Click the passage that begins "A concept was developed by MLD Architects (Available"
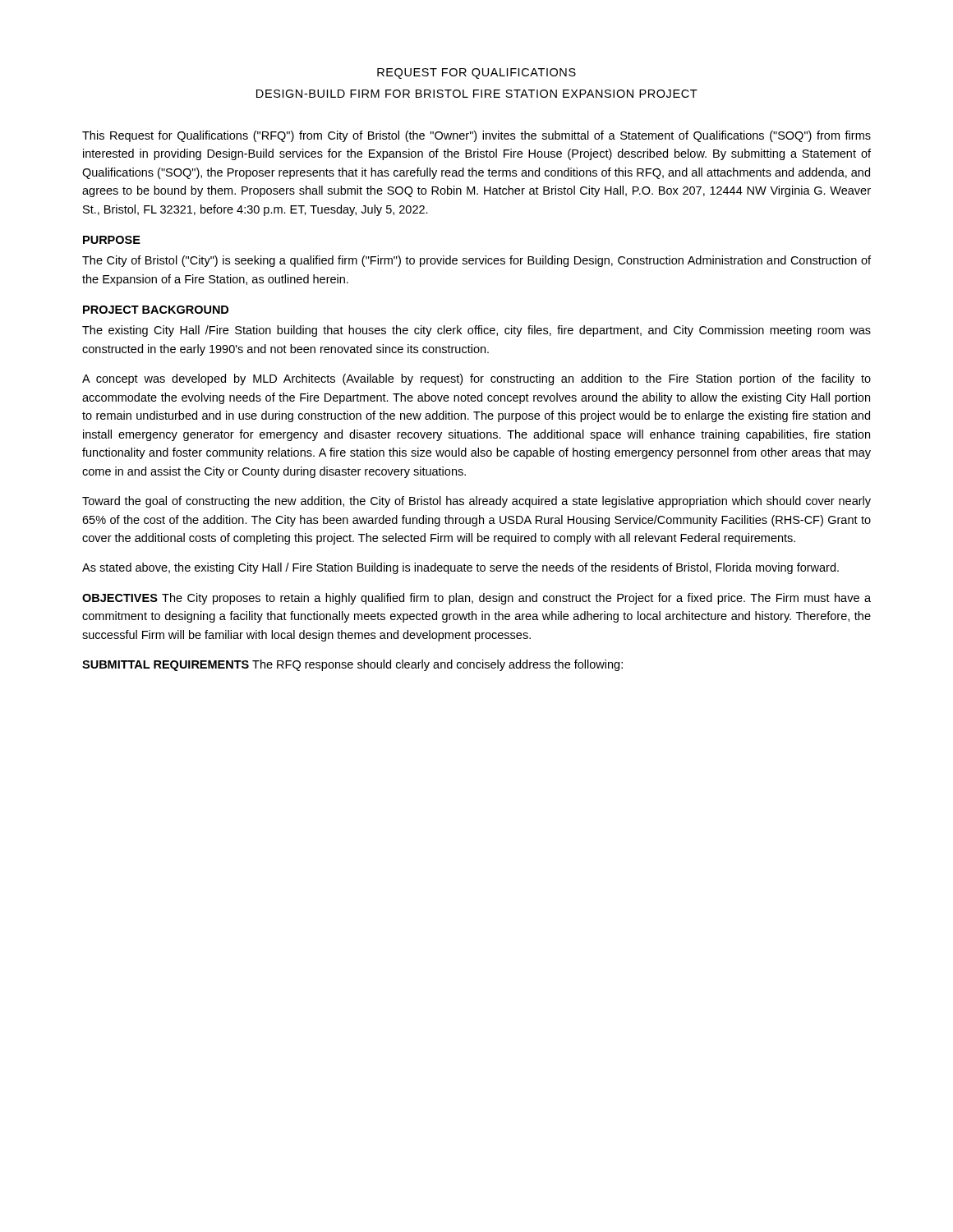Viewport: 953px width, 1232px height. pyautogui.click(x=476, y=425)
